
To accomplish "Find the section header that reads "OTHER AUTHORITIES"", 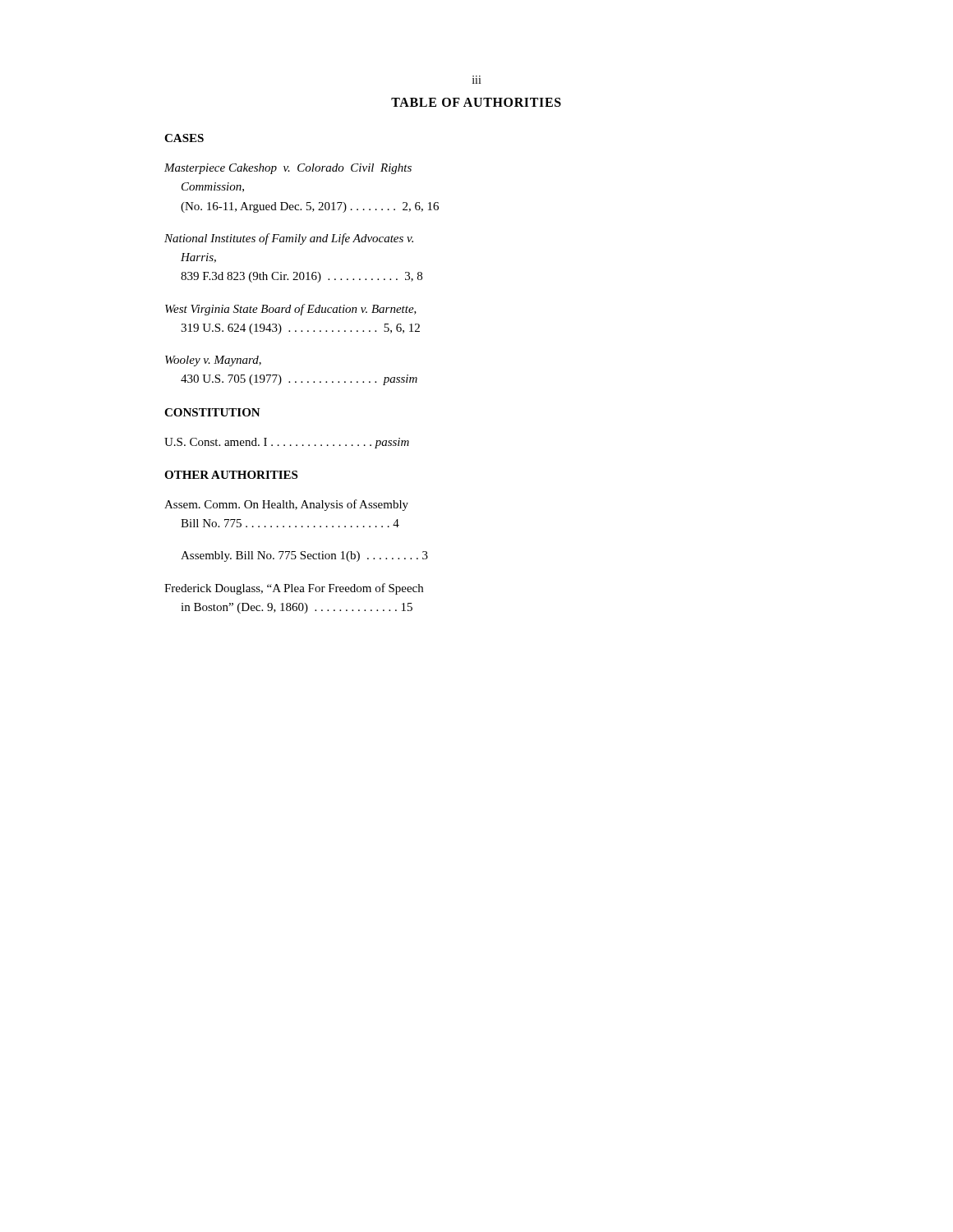I will click(231, 475).
